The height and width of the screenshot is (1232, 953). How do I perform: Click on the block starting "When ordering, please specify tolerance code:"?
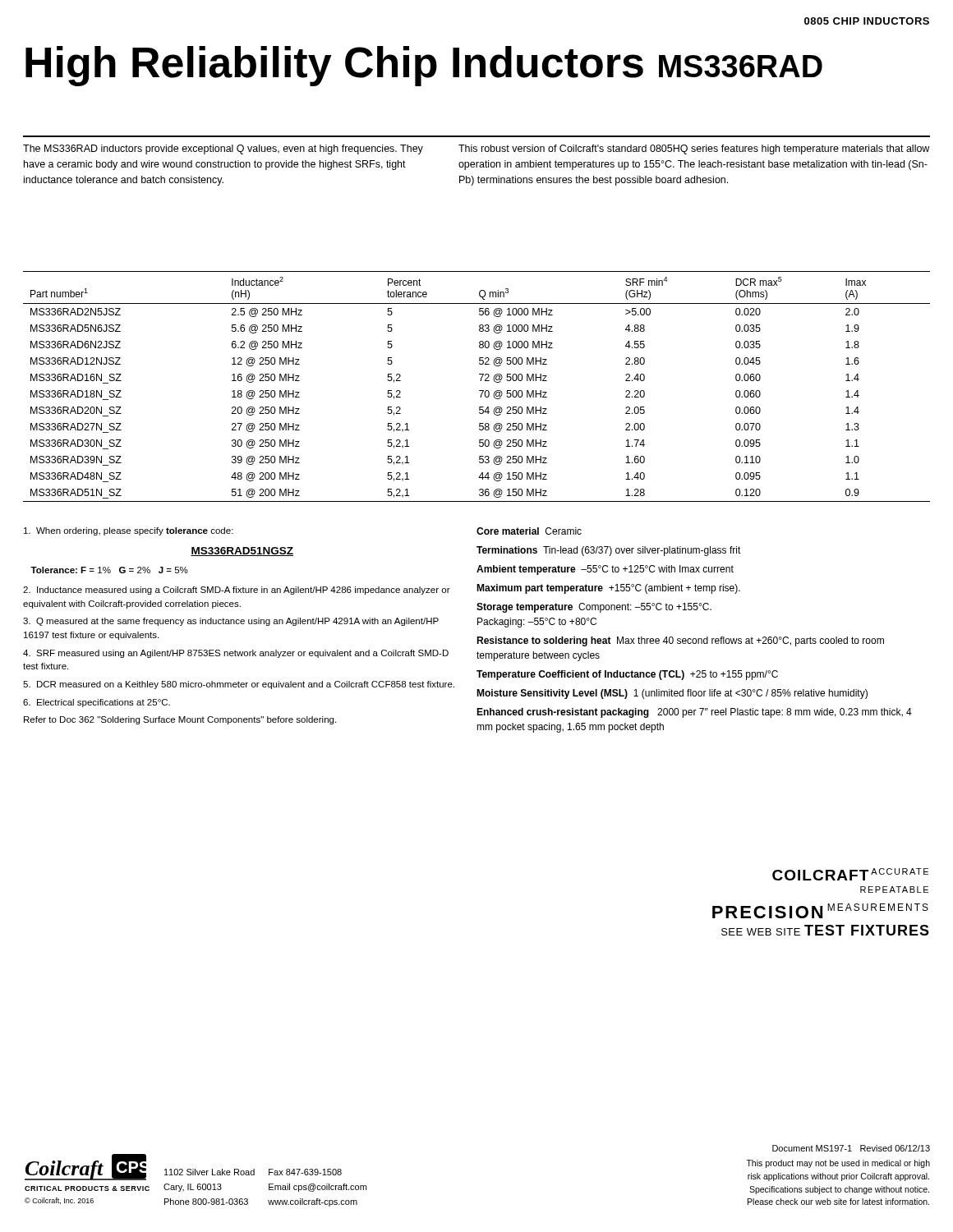[128, 531]
